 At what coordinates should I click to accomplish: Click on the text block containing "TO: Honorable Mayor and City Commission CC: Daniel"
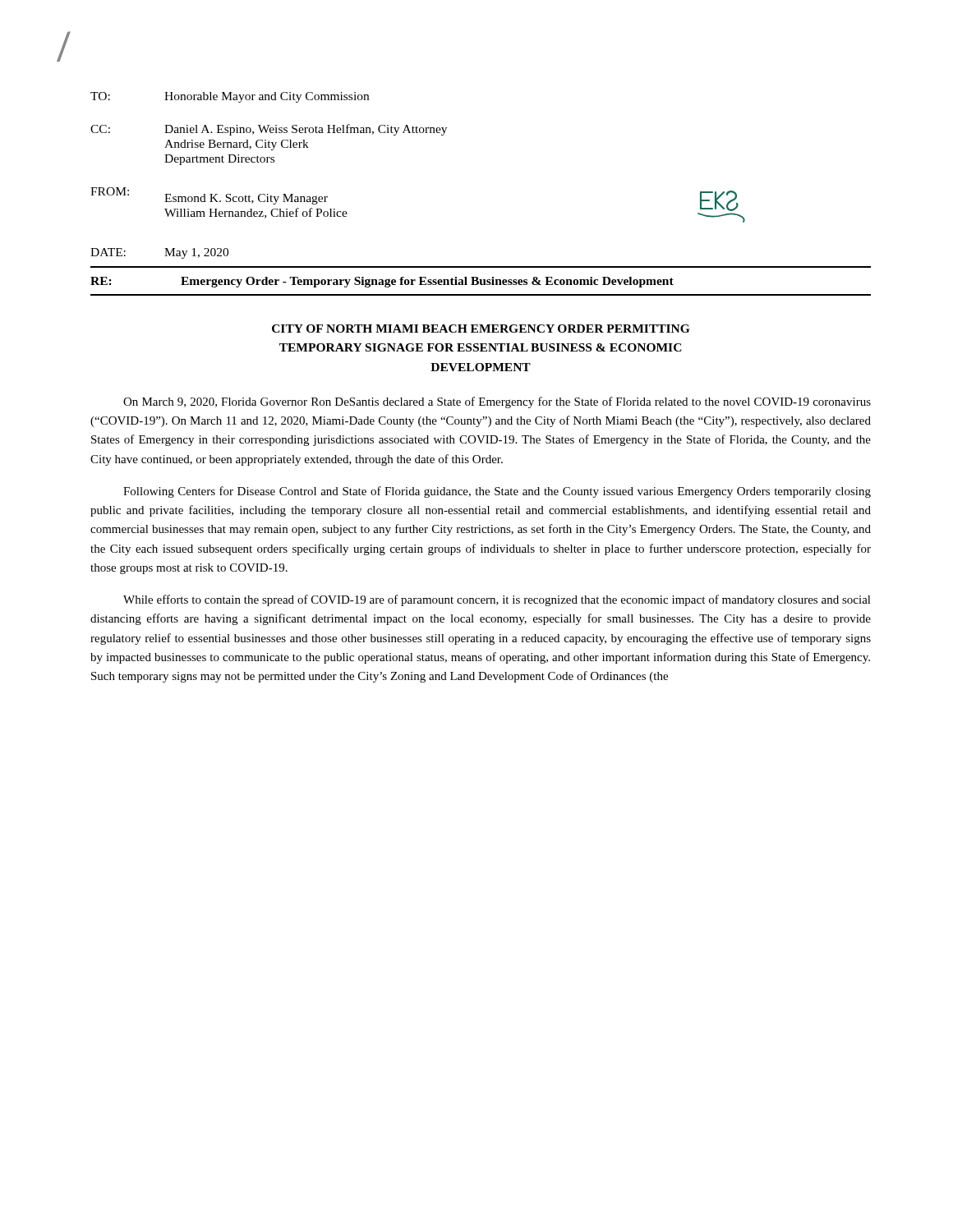230,97
